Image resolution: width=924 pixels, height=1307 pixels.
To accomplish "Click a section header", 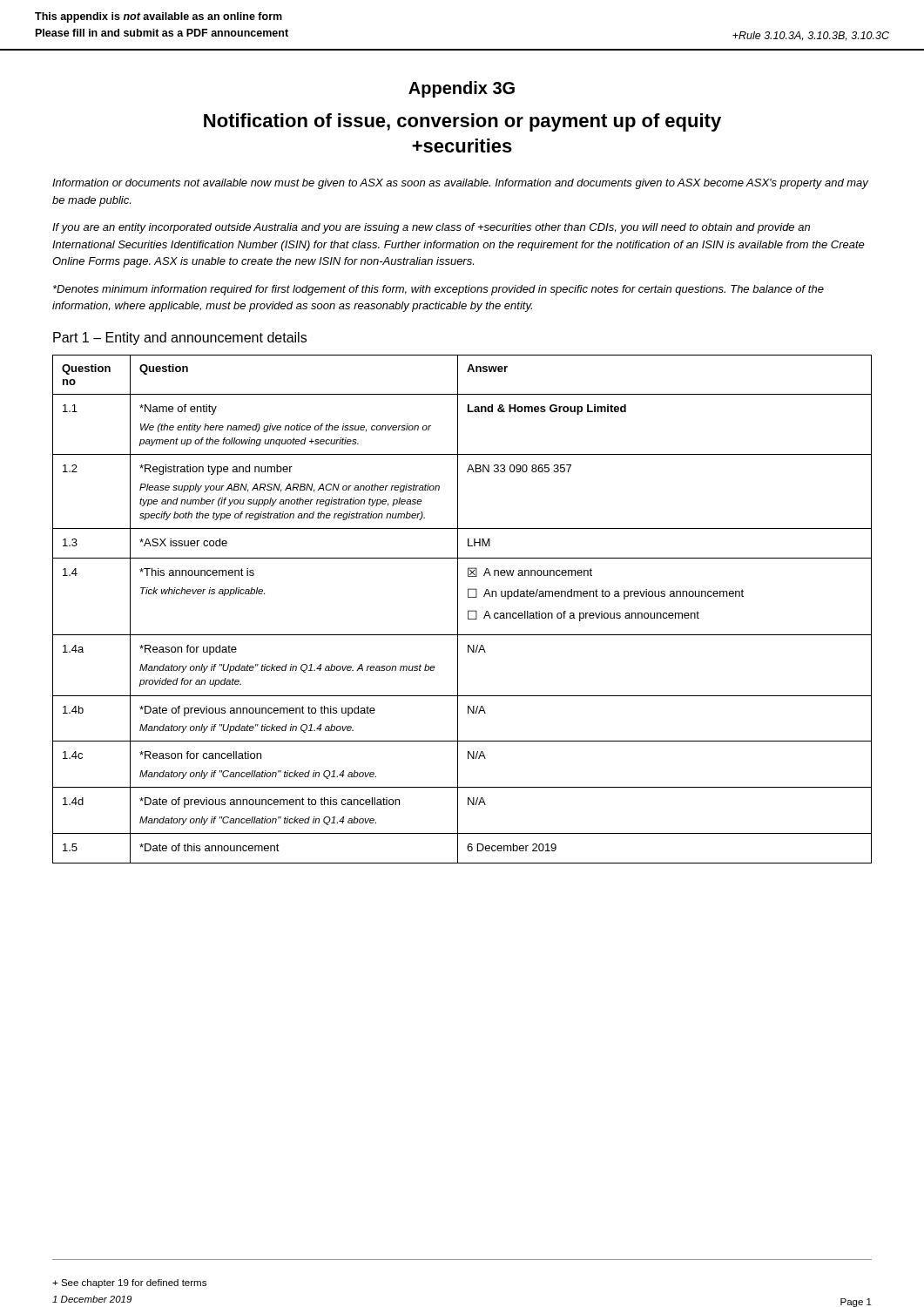I will click(x=180, y=337).
